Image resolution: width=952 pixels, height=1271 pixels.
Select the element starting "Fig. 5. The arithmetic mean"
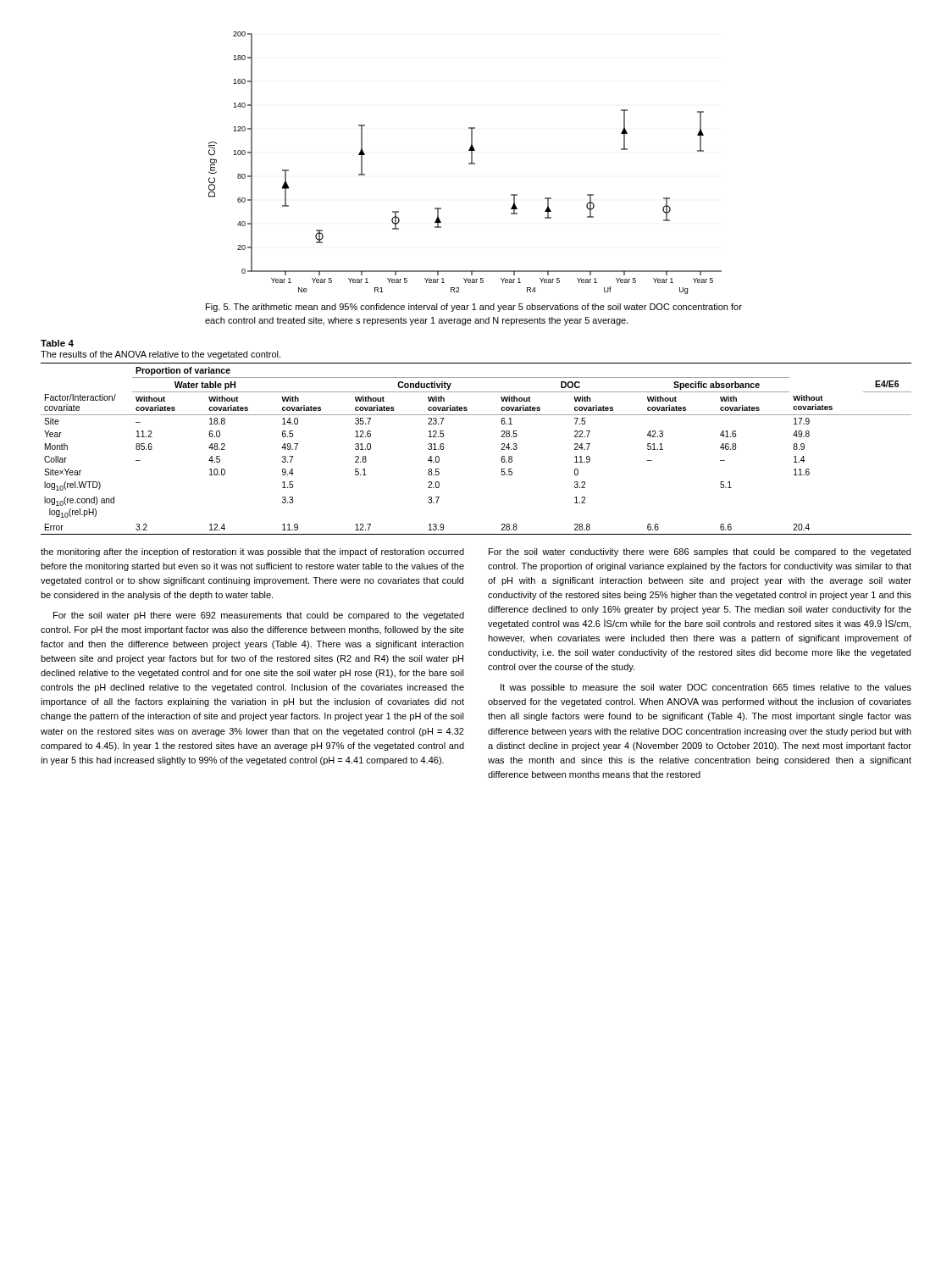point(473,313)
